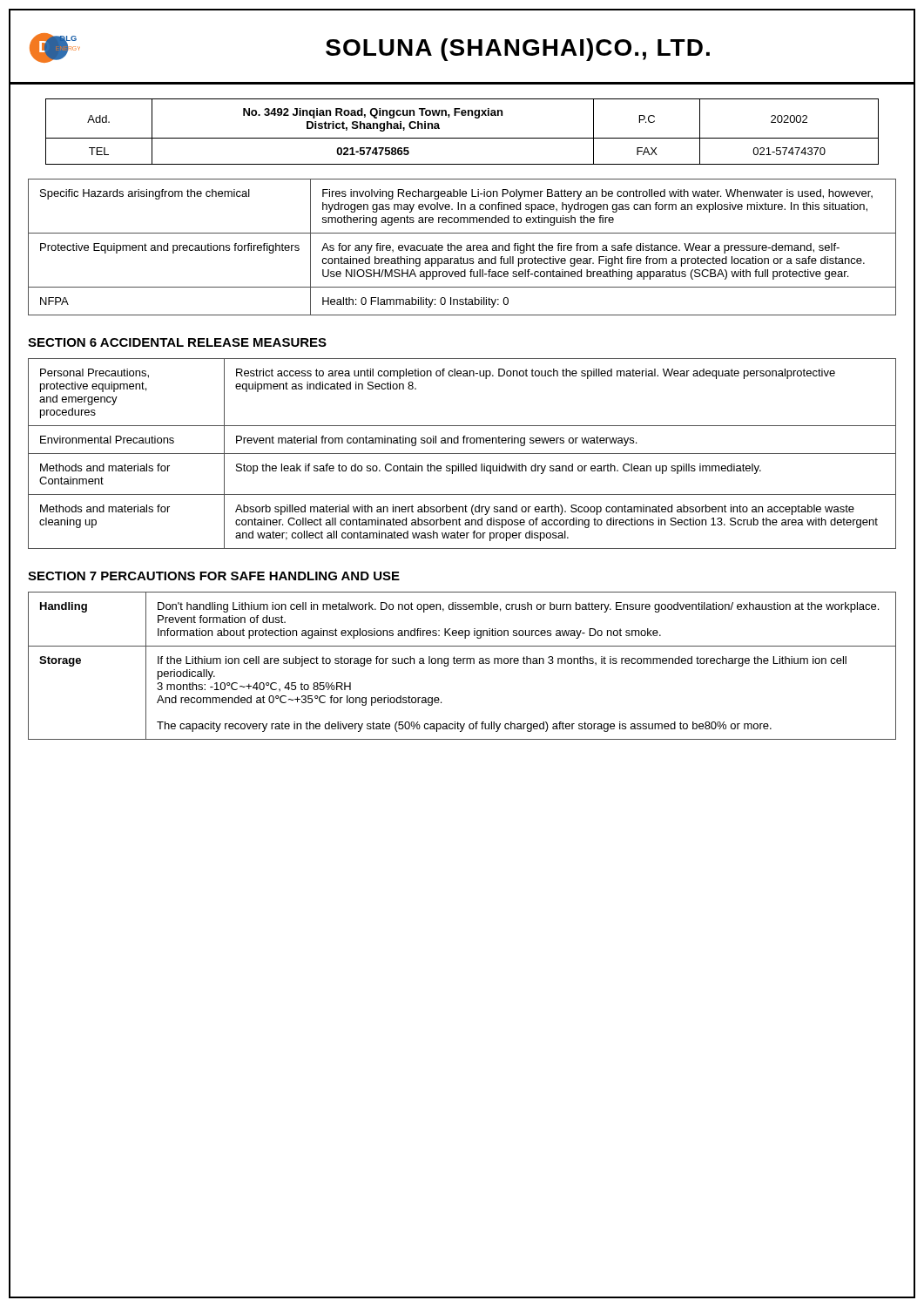Locate the table with the text "No. 3492 Jinqian Road, Qingcun"
924x1307 pixels.
click(462, 132)
